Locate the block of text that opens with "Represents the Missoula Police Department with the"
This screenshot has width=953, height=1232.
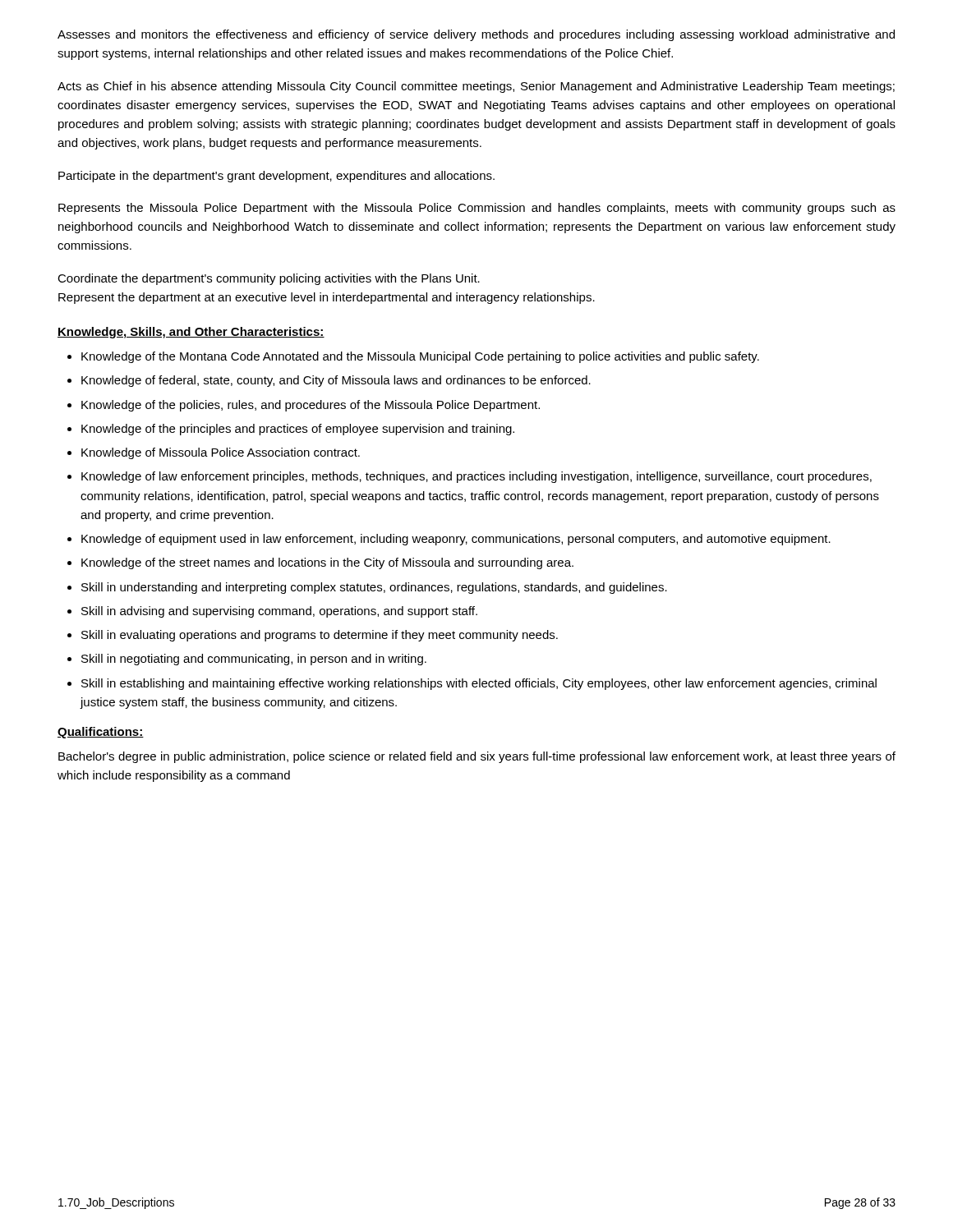[x=476, y=226]
